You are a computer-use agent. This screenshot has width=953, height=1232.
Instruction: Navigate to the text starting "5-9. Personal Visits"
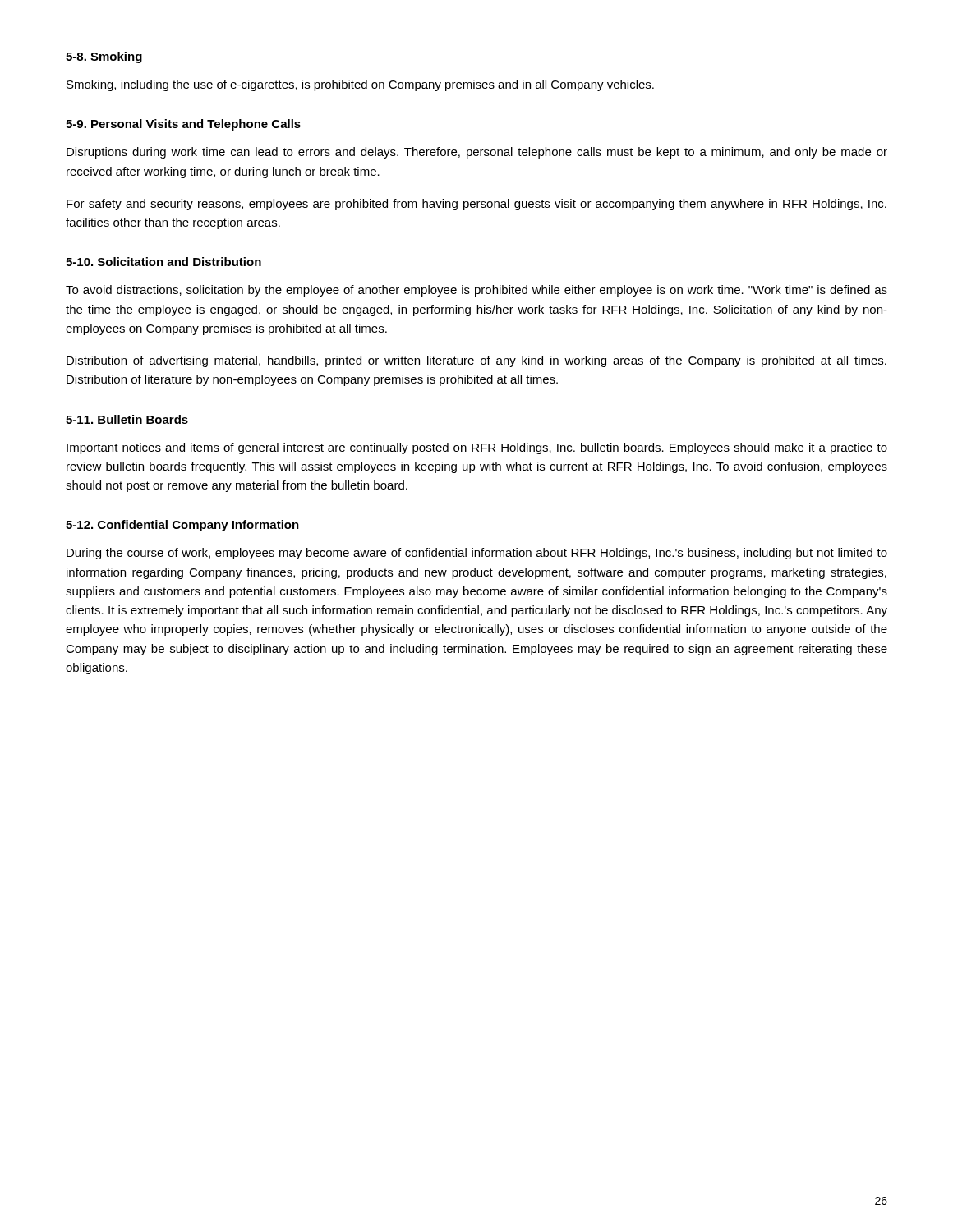(183, 124)
